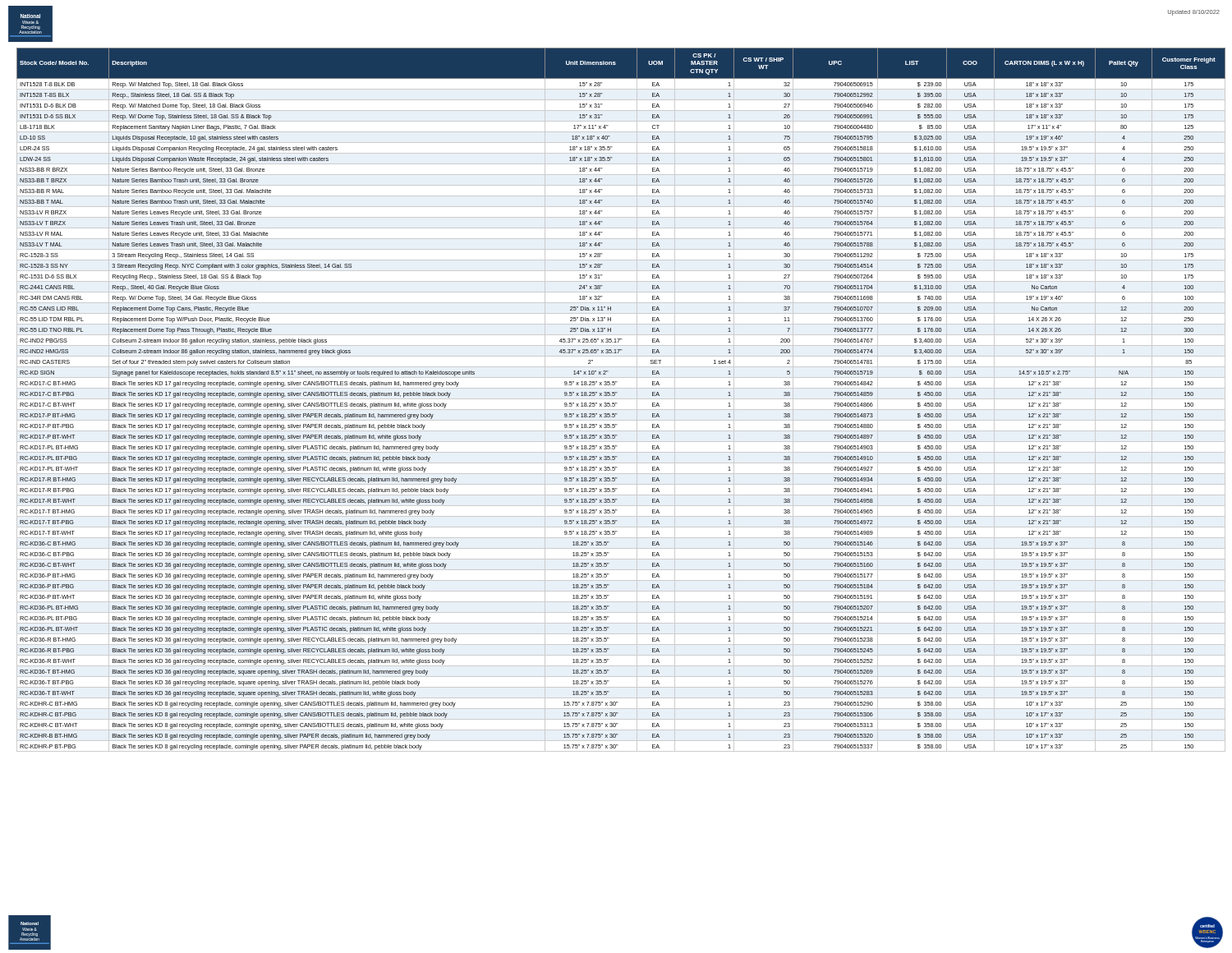
Task: Select the table that reads "Black Tie series"
Action: 616,480
